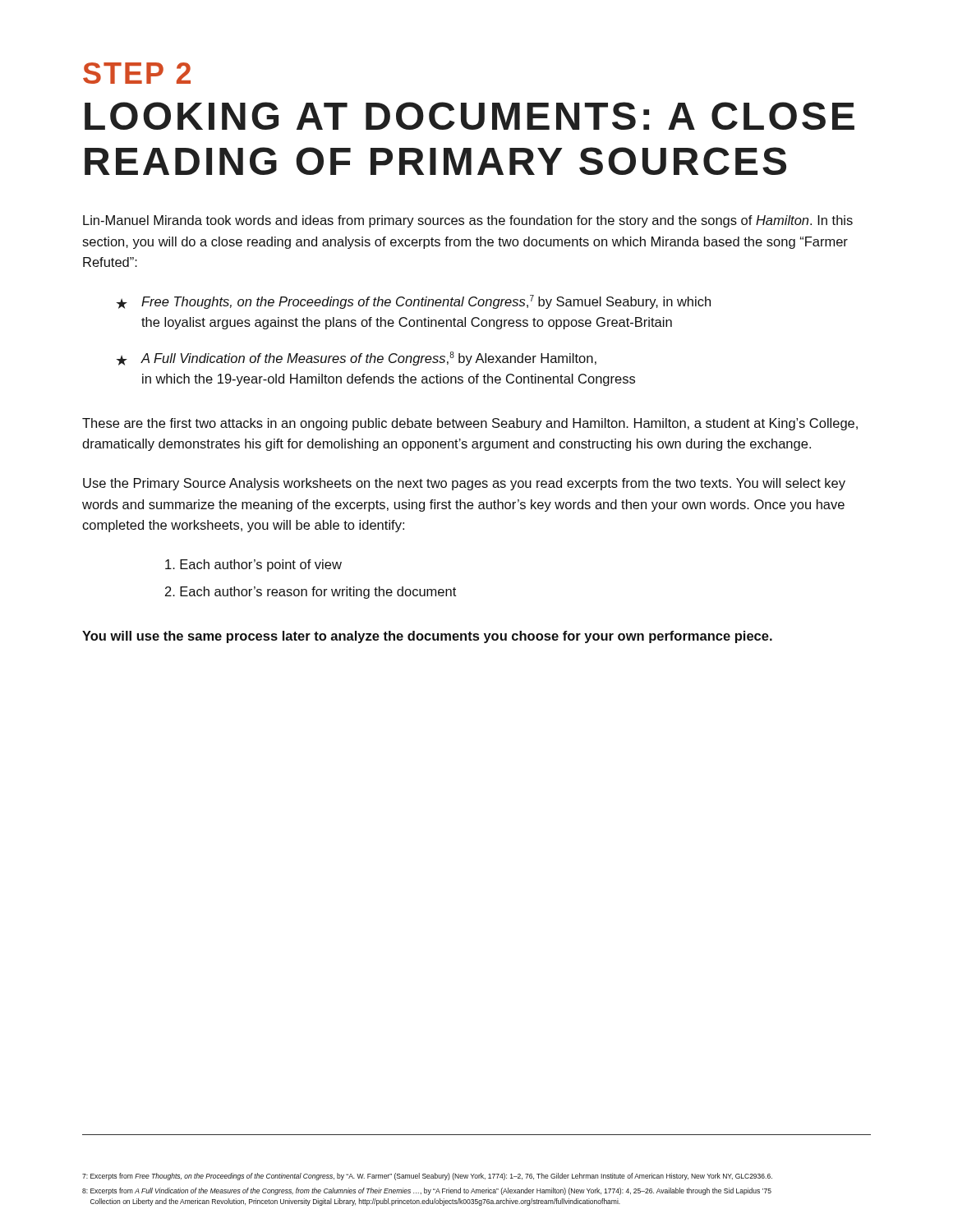Select the text block that reads "Lin-Manuel Miranda took words and ideas from"
This screenshot has height=1232, width=953.
468,241
